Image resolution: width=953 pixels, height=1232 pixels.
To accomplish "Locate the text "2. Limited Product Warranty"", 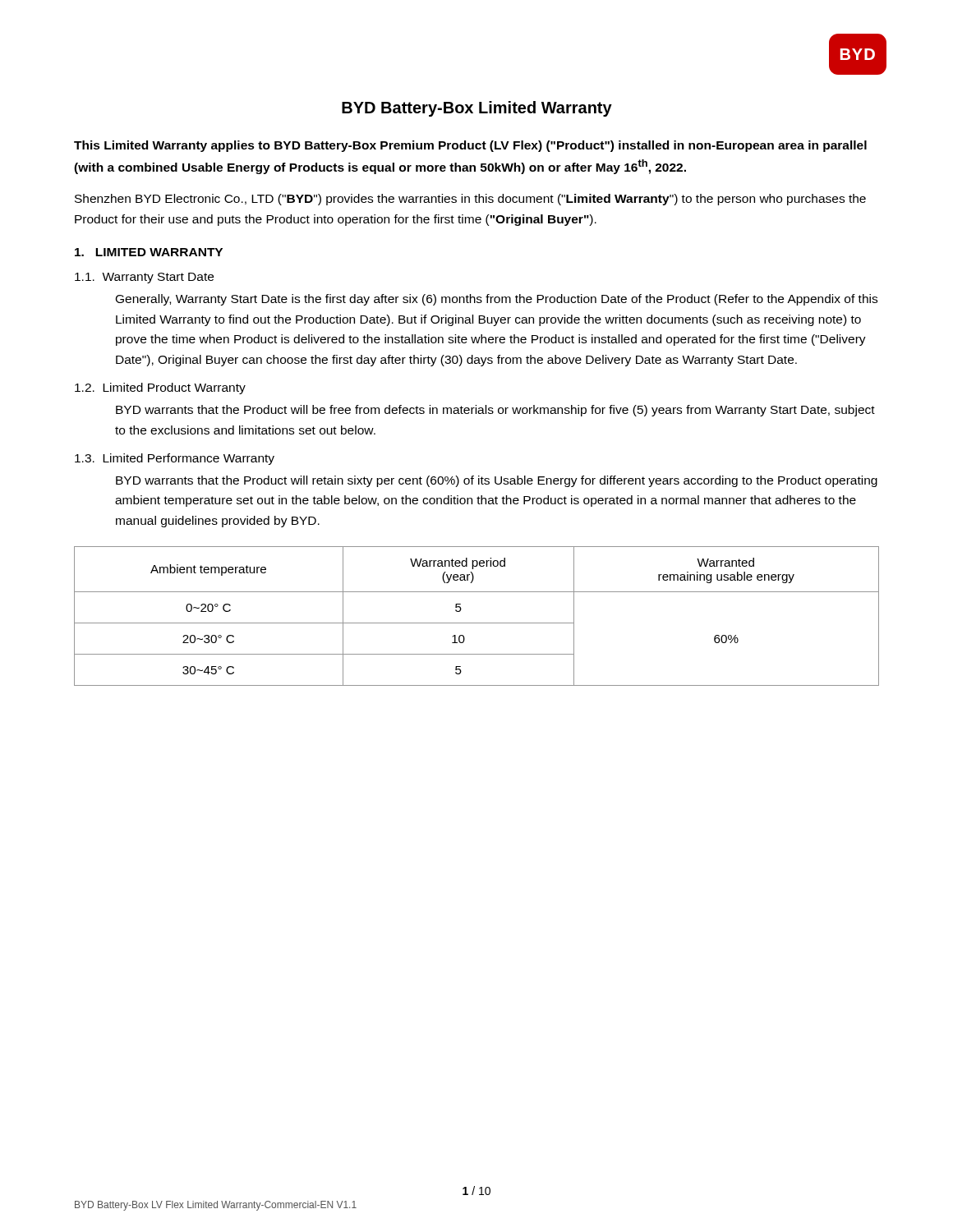I will 160,387.
